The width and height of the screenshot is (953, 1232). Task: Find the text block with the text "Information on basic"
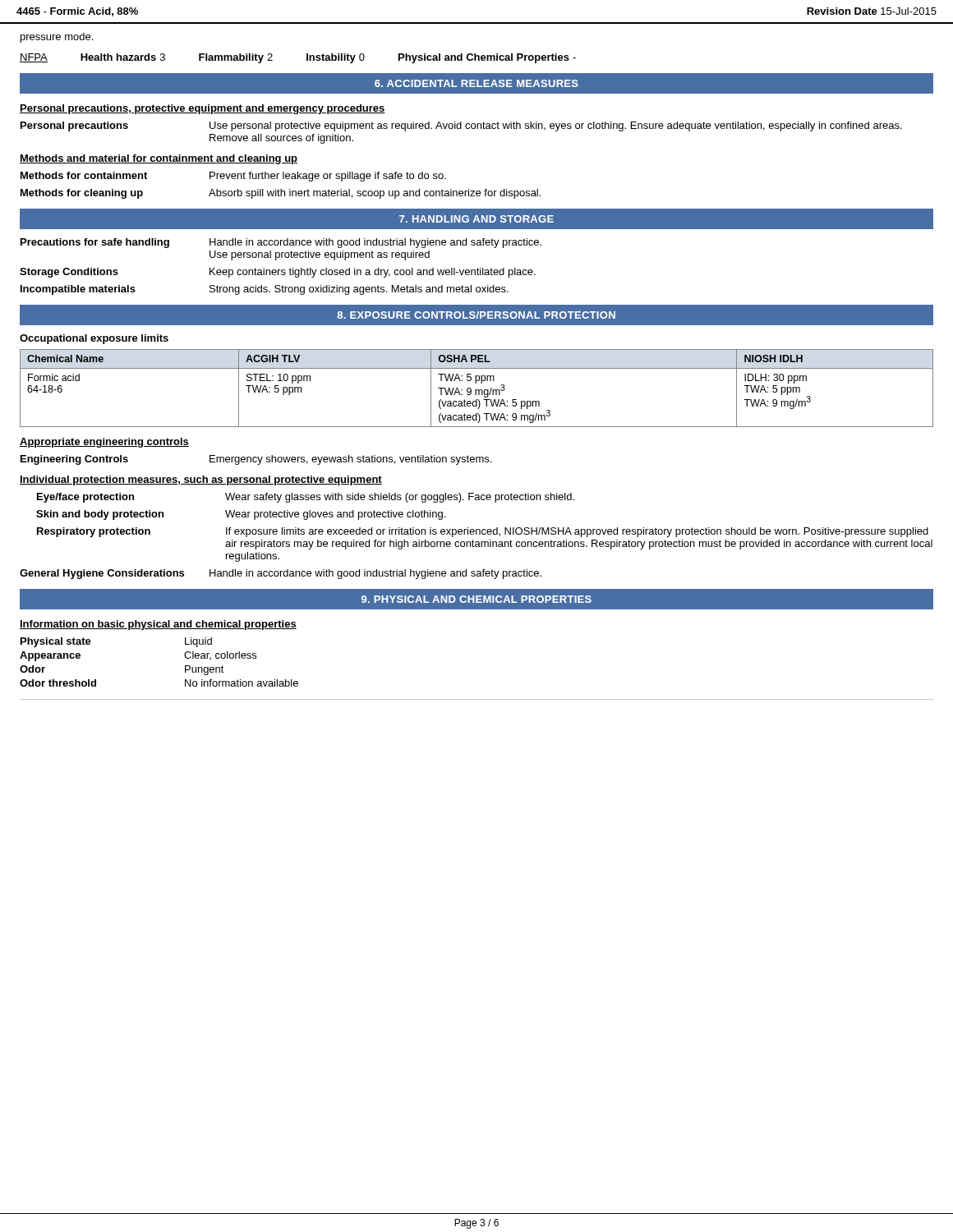tap(158, 625)
